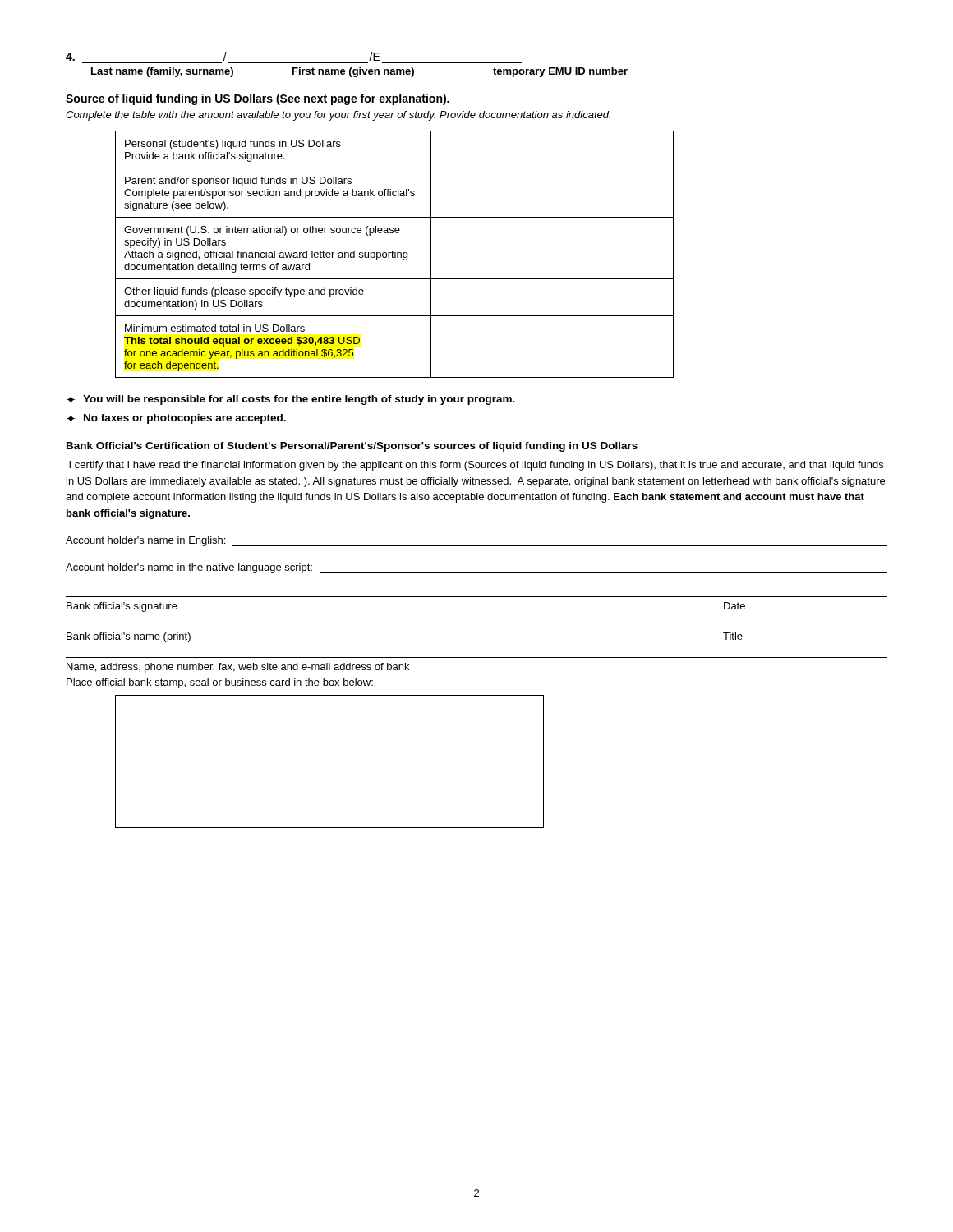Locate the table with the text "Personal (student's) liquid funds in"

tap(476, 254)
